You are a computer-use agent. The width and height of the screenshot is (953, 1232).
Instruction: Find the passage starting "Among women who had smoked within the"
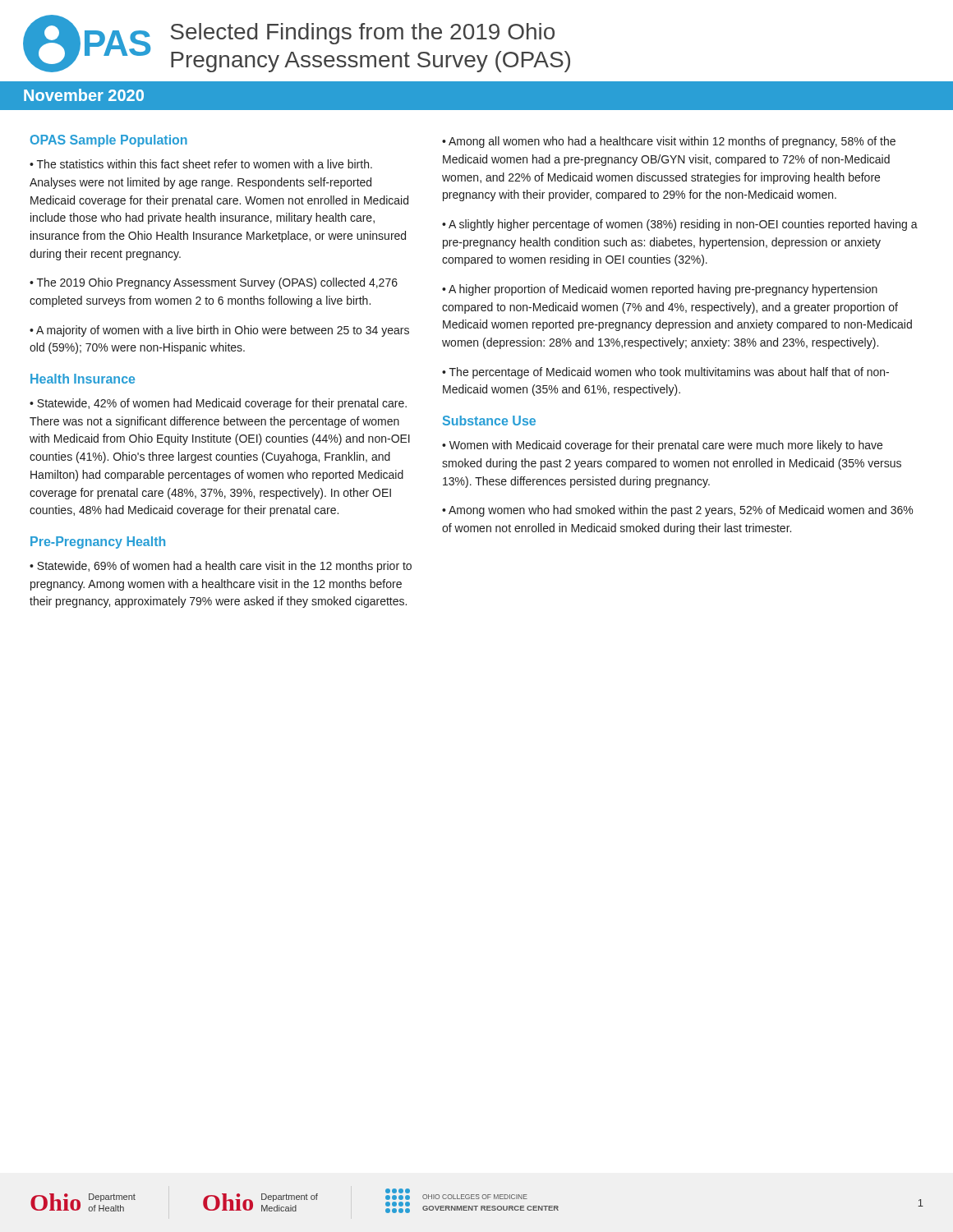click(x=678, y=519)
